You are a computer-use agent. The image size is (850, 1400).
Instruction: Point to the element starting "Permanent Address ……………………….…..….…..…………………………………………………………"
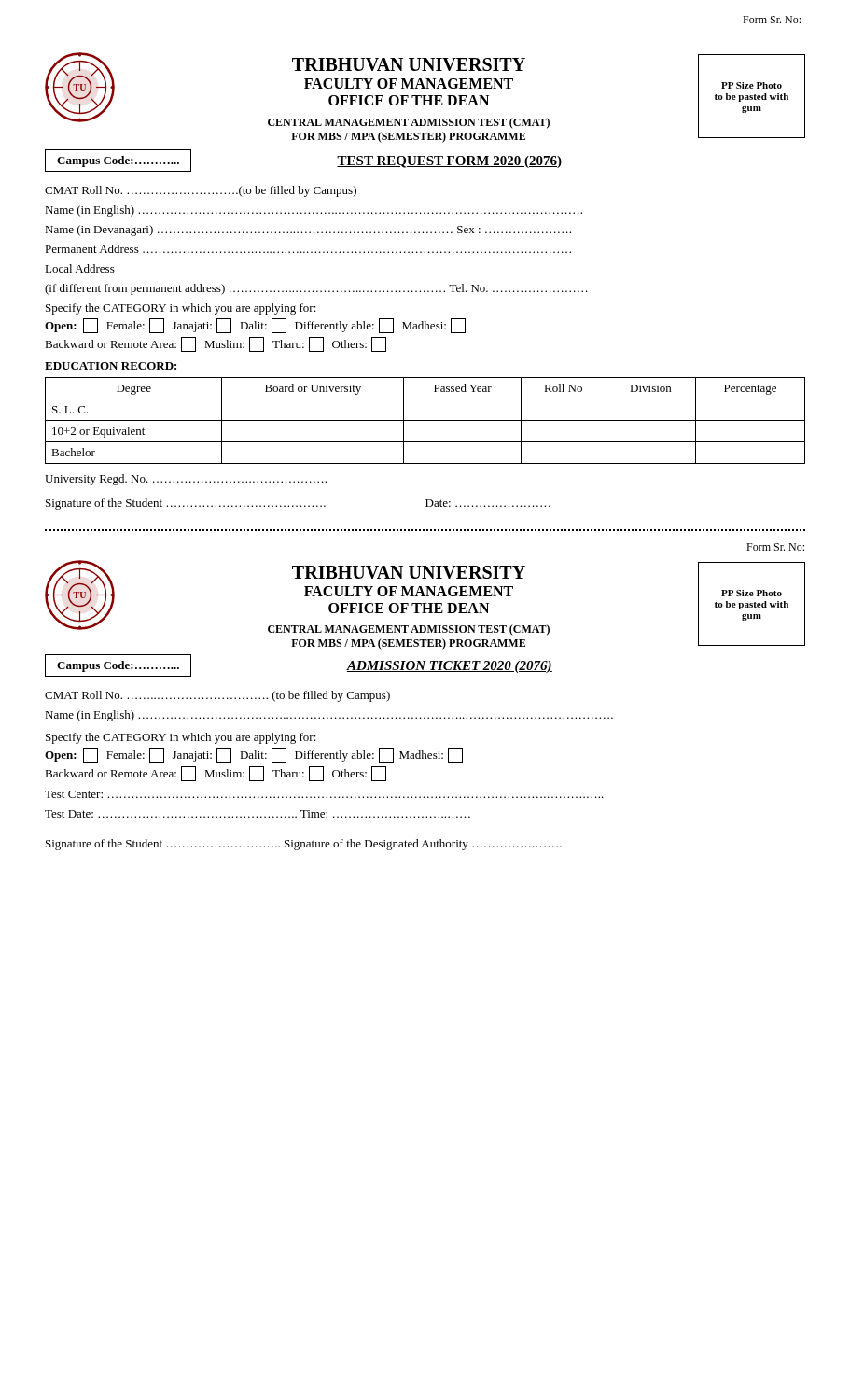309,249
